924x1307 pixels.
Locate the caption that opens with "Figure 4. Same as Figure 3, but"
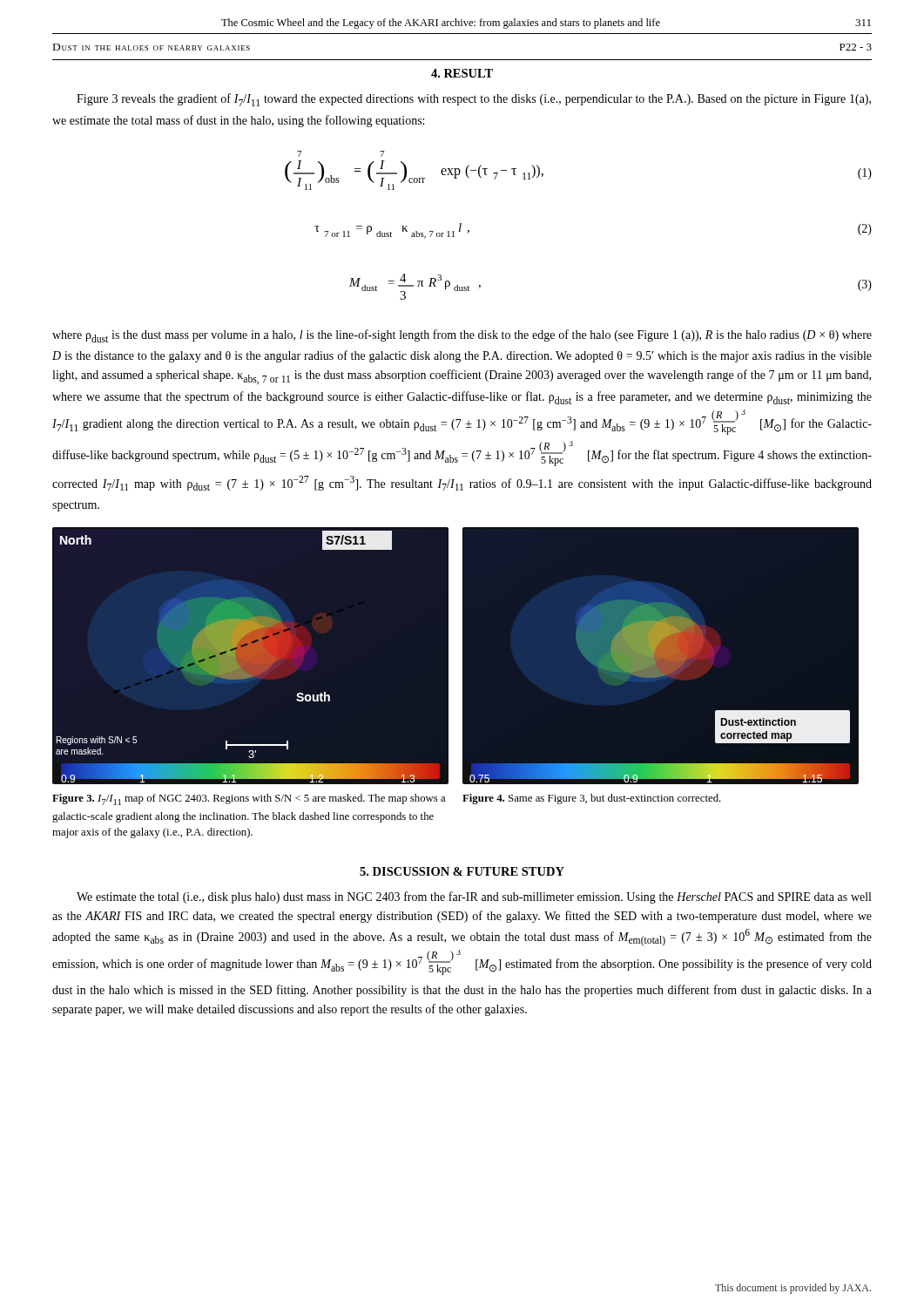(x=592, y=798)
